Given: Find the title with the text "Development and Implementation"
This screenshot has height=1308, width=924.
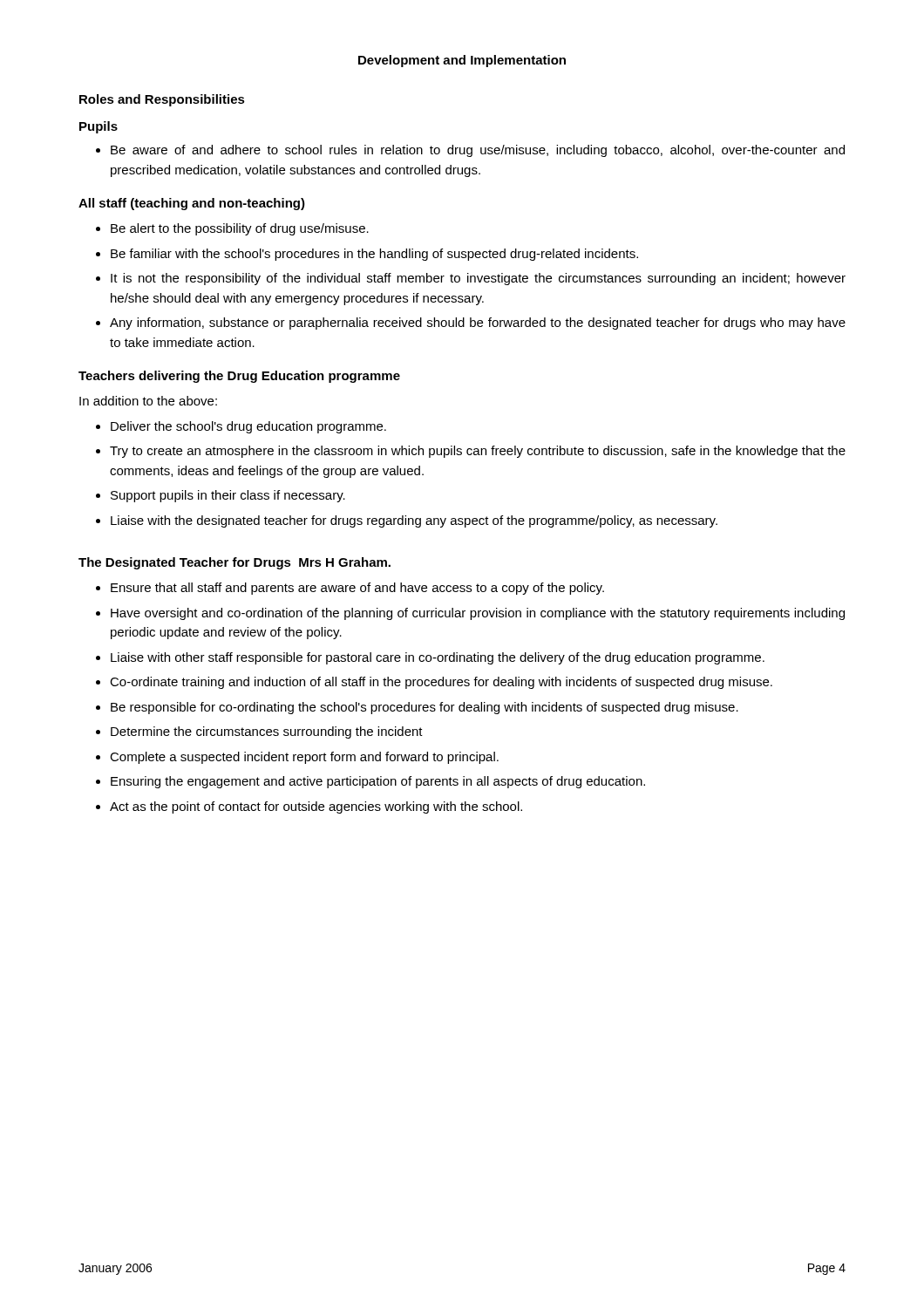Looking at the screenshot, I should (x=462, y=60).
